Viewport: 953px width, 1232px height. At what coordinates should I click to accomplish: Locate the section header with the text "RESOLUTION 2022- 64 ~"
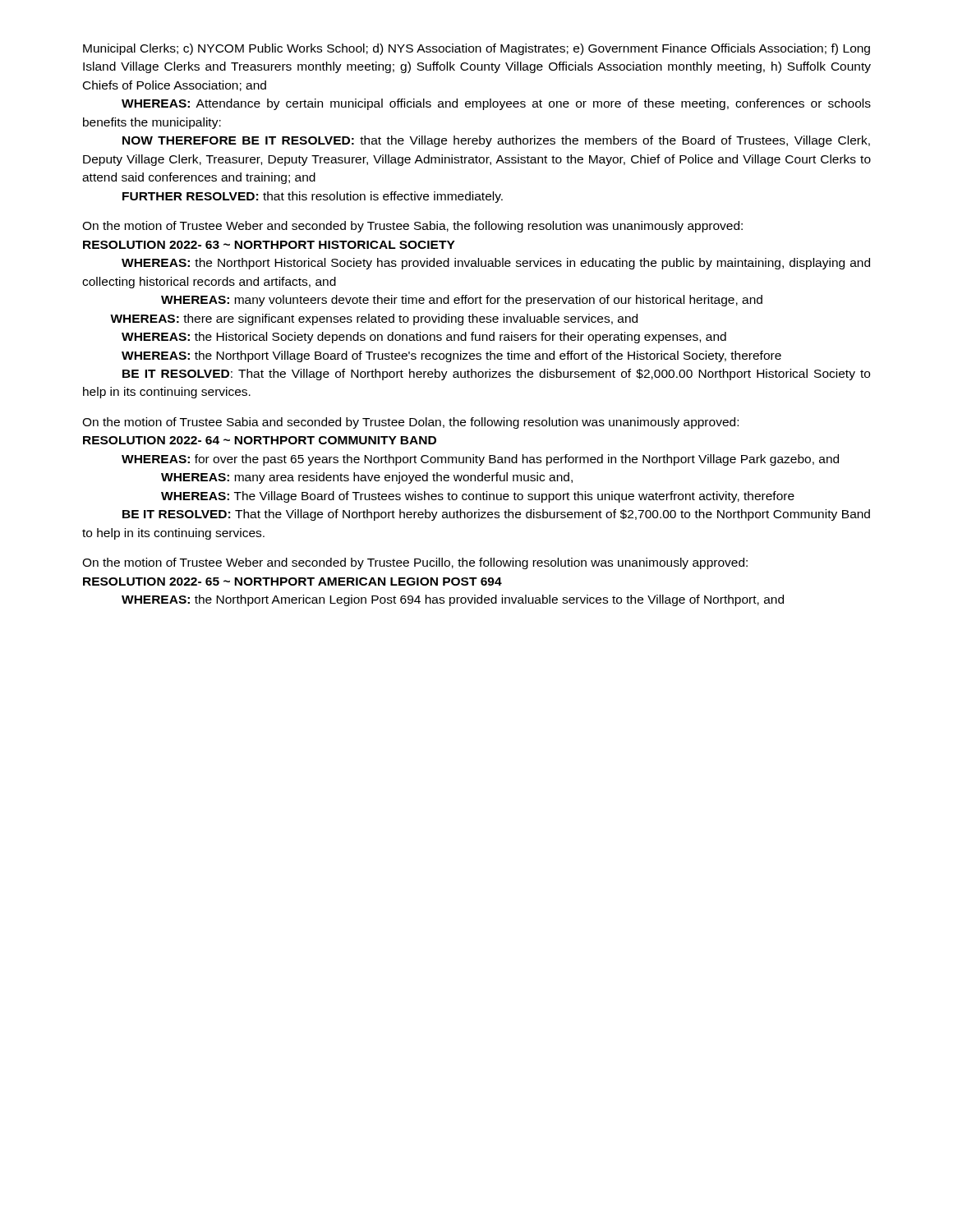[x=259, y=440]
